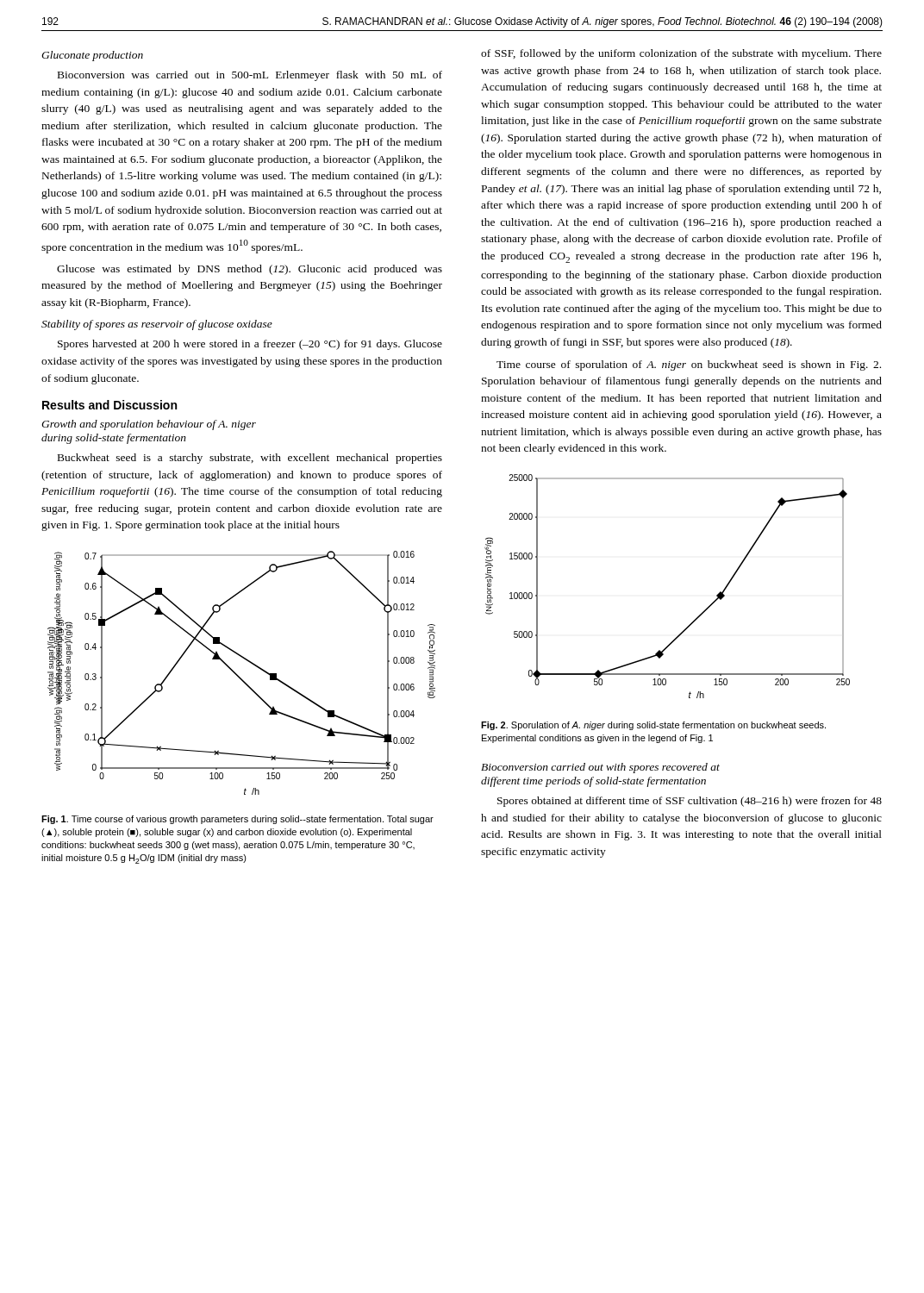Point to the section header beginning "Bioconversion carried out with spores"
This screenshot has height=1293, width=924.
(x=600, y=774)
